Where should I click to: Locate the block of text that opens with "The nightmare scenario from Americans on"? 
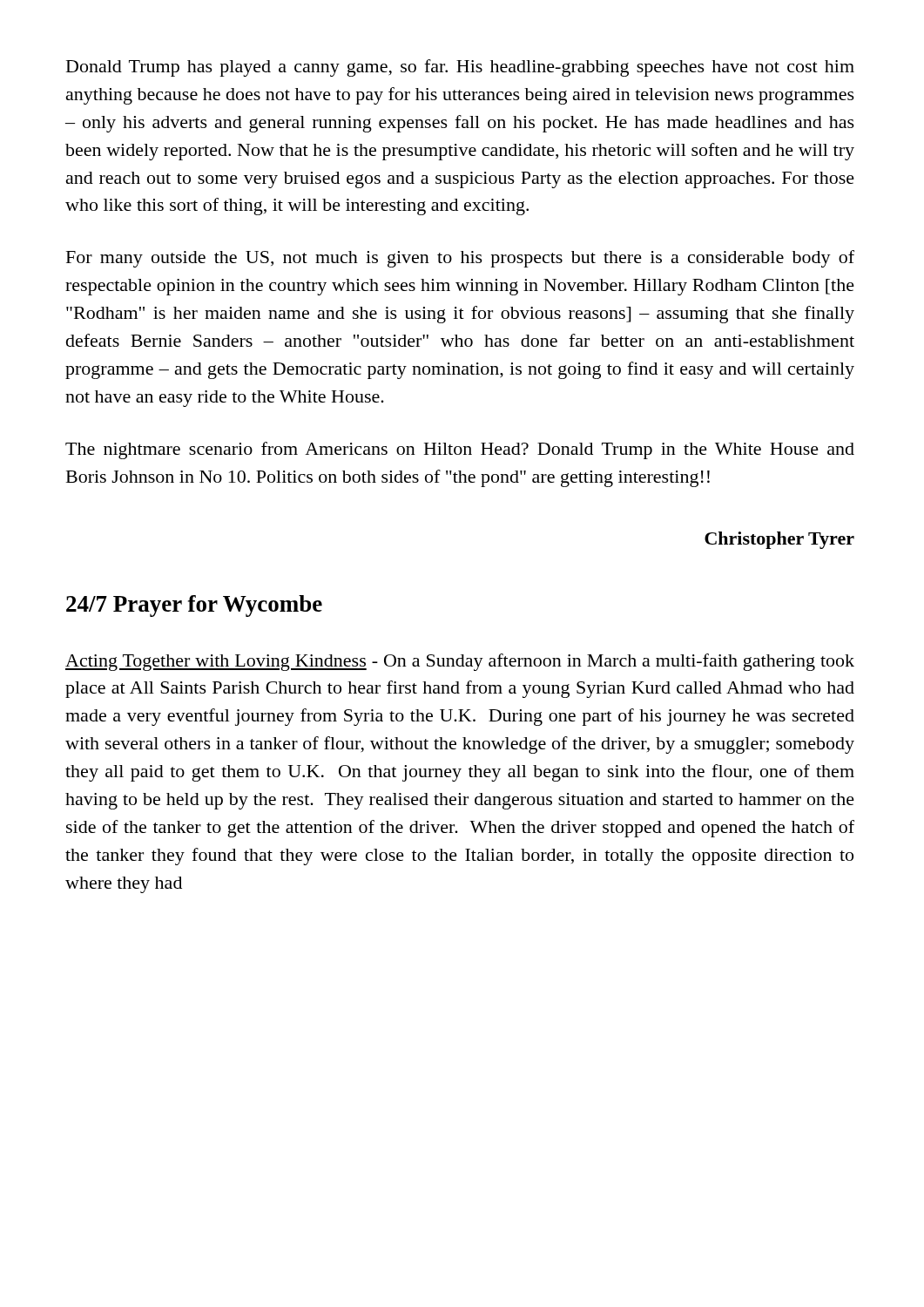click(x=460, y=462)
